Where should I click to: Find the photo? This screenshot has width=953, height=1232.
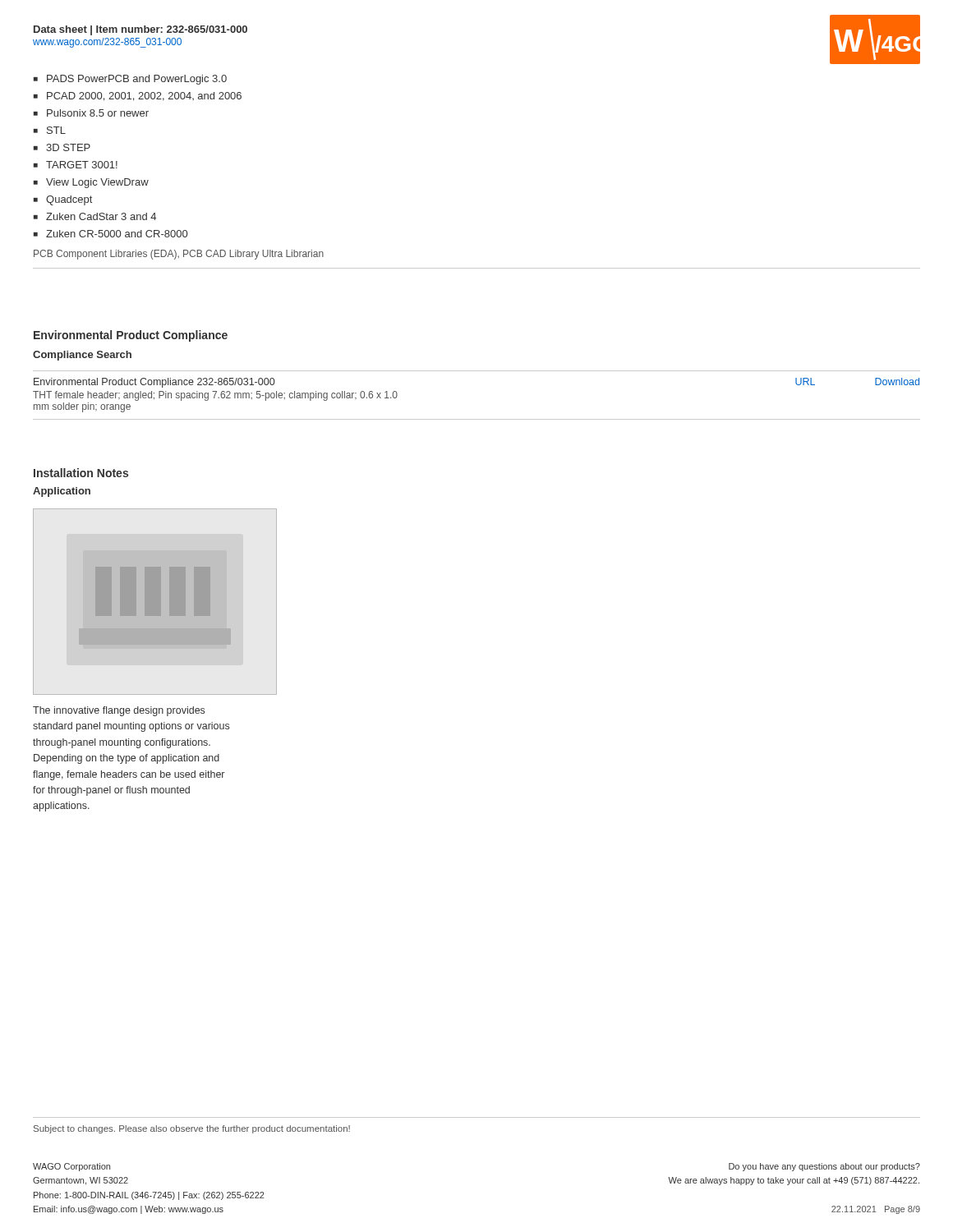pyautogui.click(x=476, y=602)
